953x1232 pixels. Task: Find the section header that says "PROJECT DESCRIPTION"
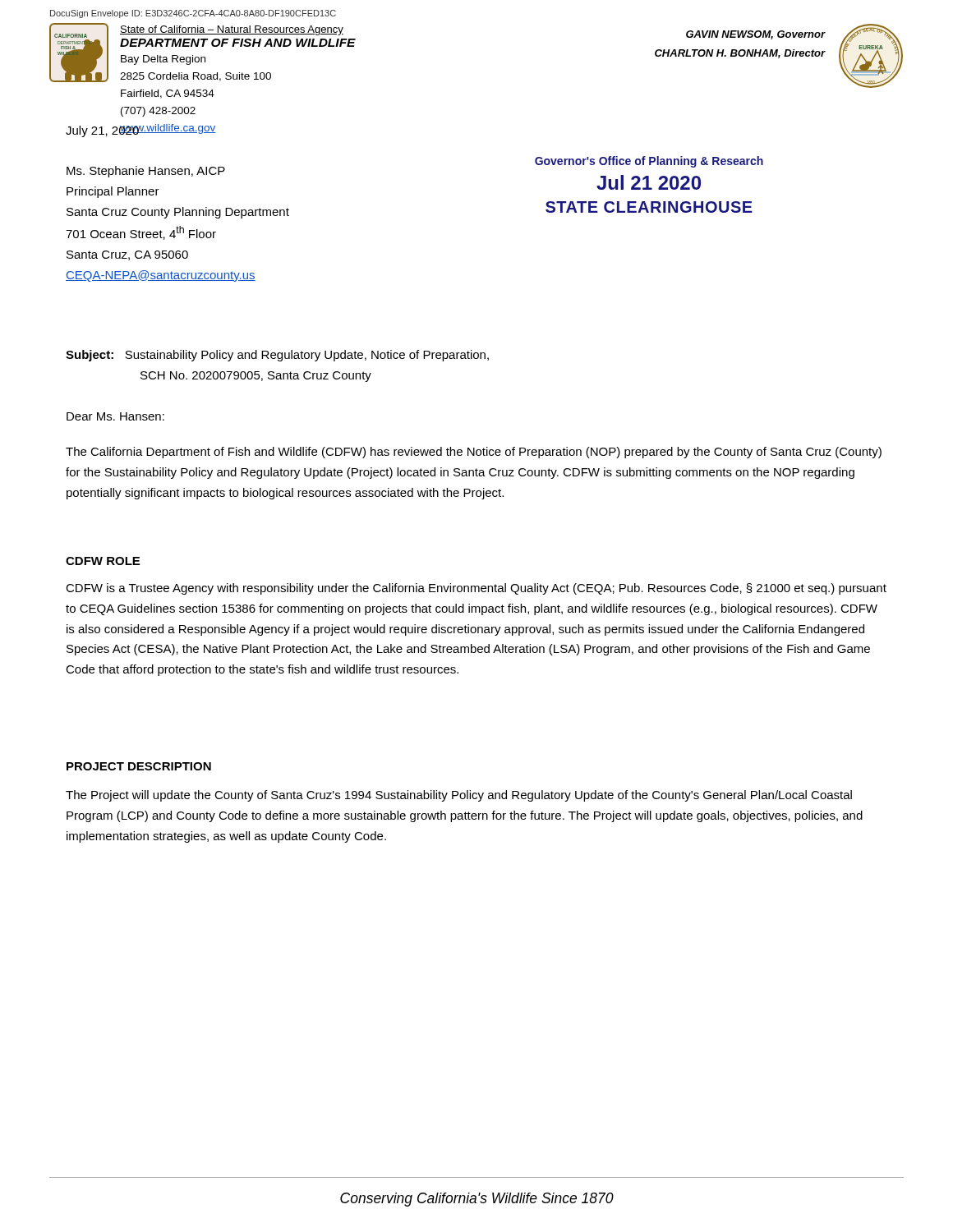point(139,766)
